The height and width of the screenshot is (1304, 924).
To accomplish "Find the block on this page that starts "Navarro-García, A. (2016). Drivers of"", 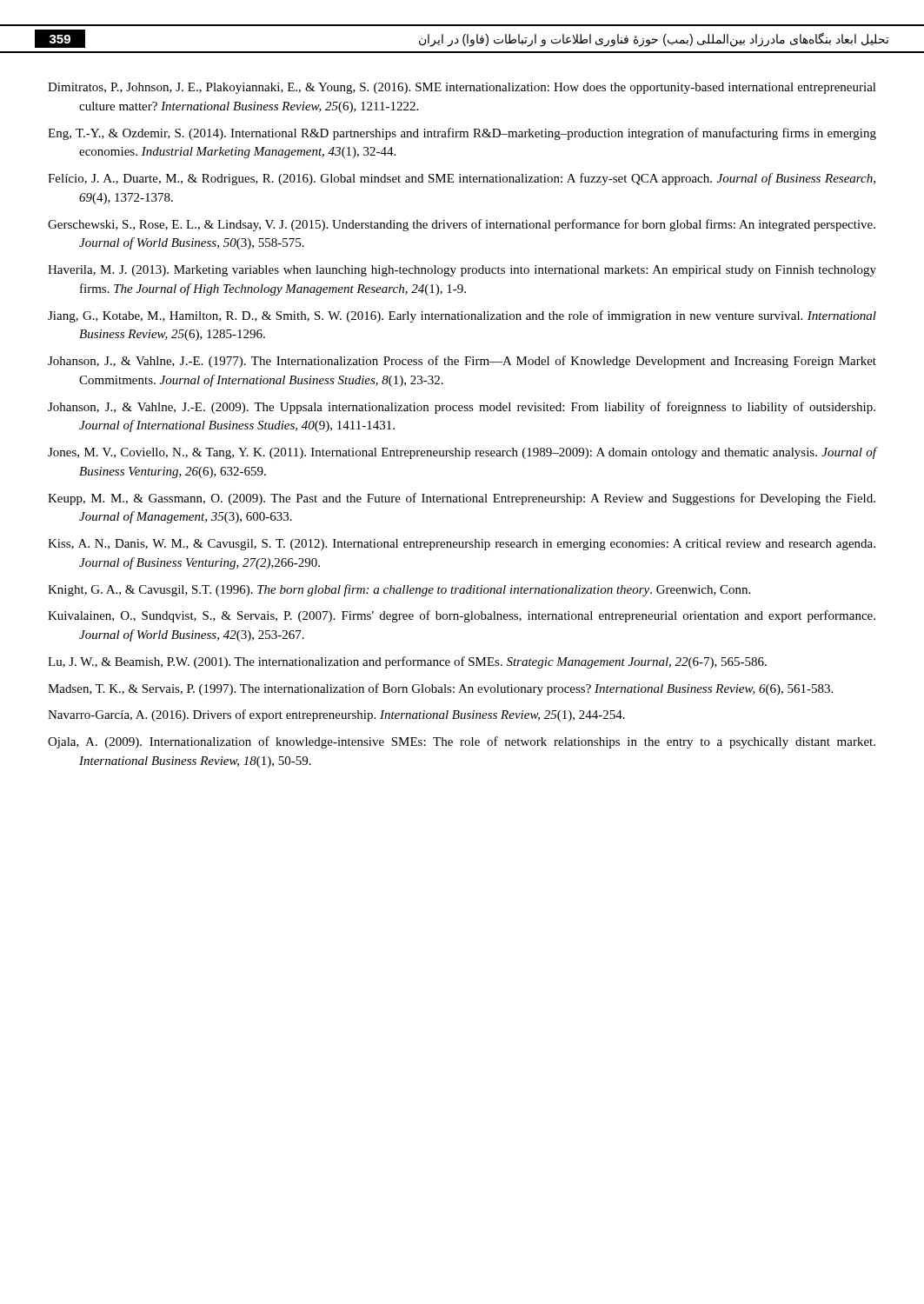I will (337, 715).
